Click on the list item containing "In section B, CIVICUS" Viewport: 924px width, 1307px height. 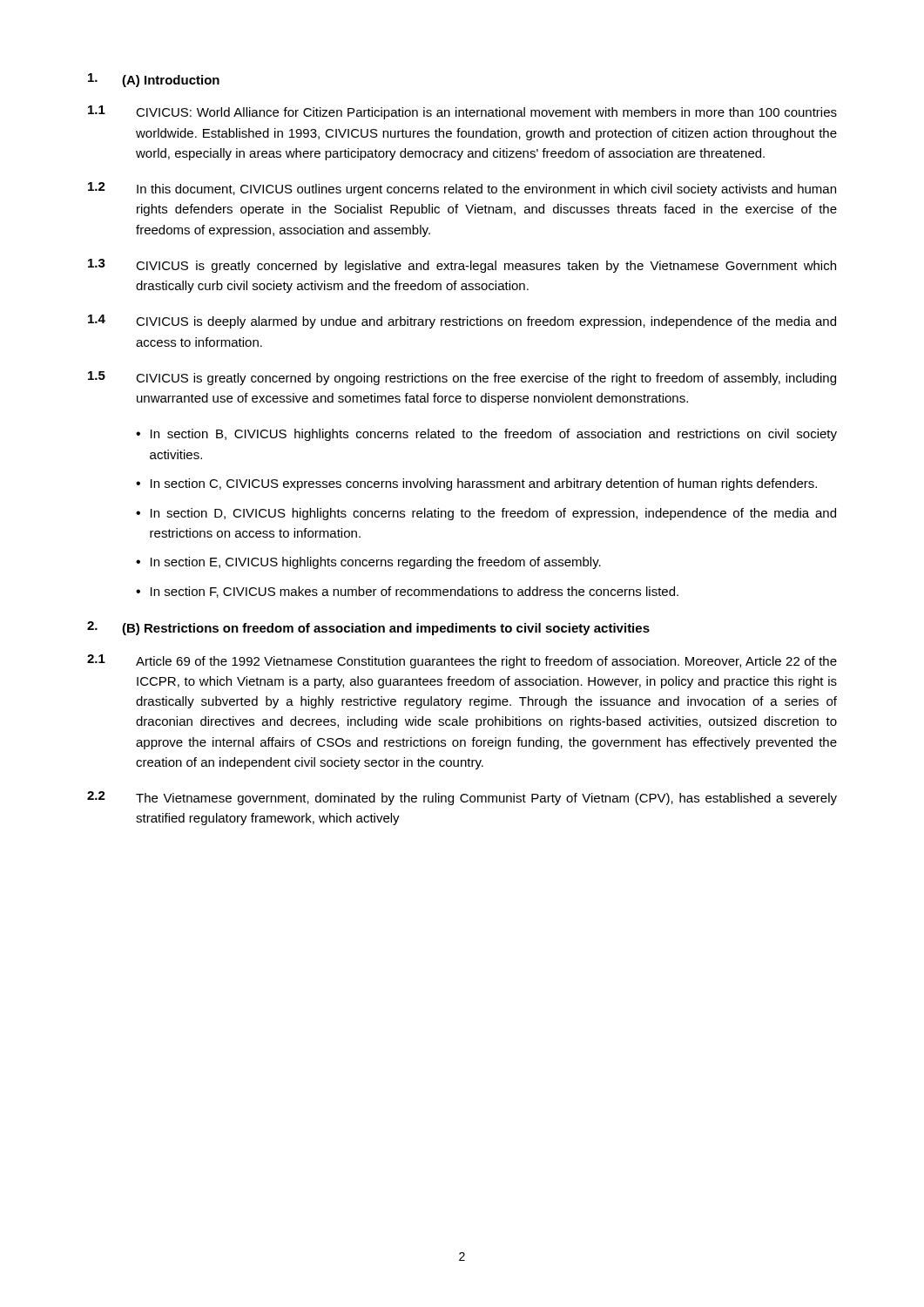[x=493, y=444]
